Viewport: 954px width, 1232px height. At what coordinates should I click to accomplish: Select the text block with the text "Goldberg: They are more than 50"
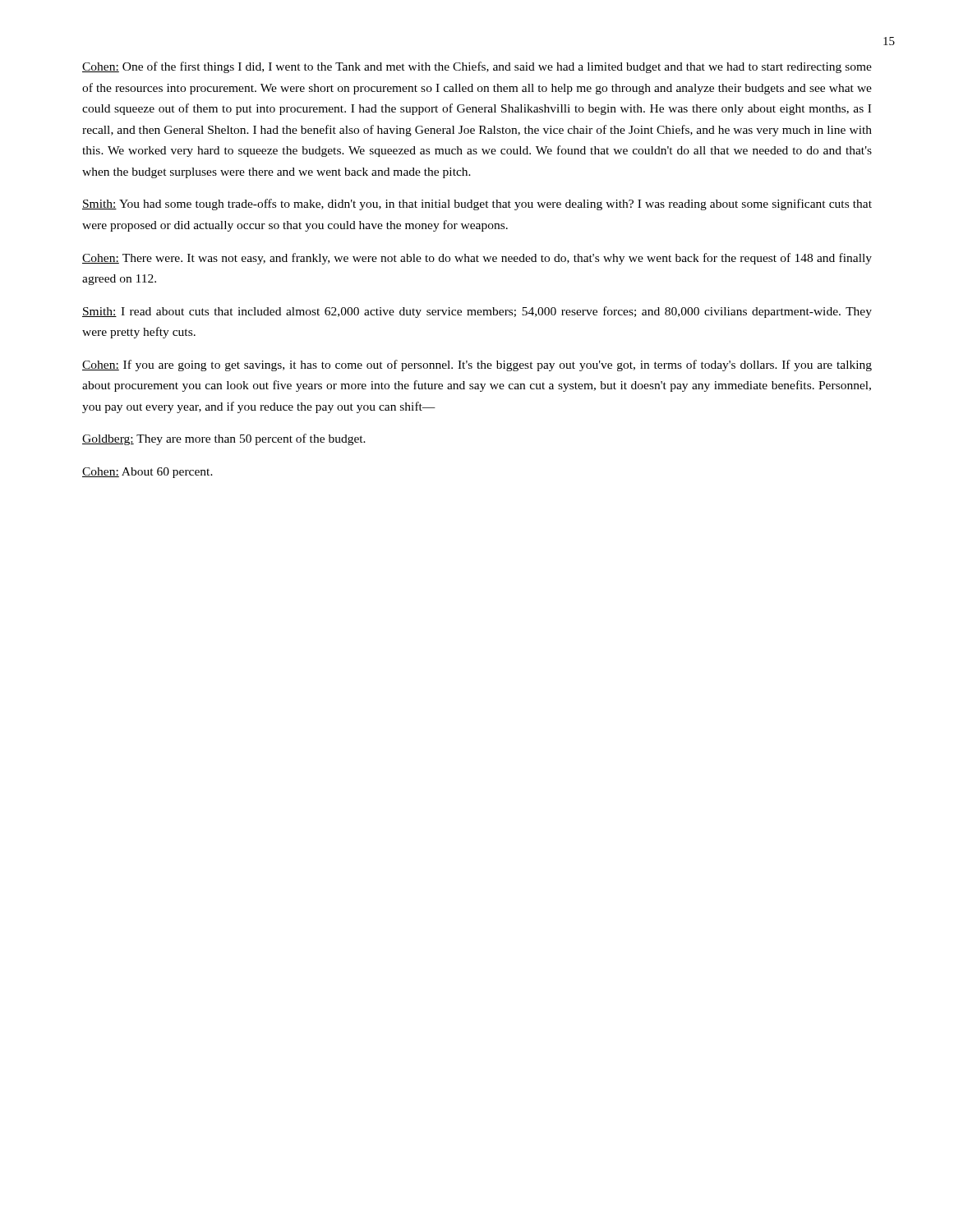click(224, 439)
